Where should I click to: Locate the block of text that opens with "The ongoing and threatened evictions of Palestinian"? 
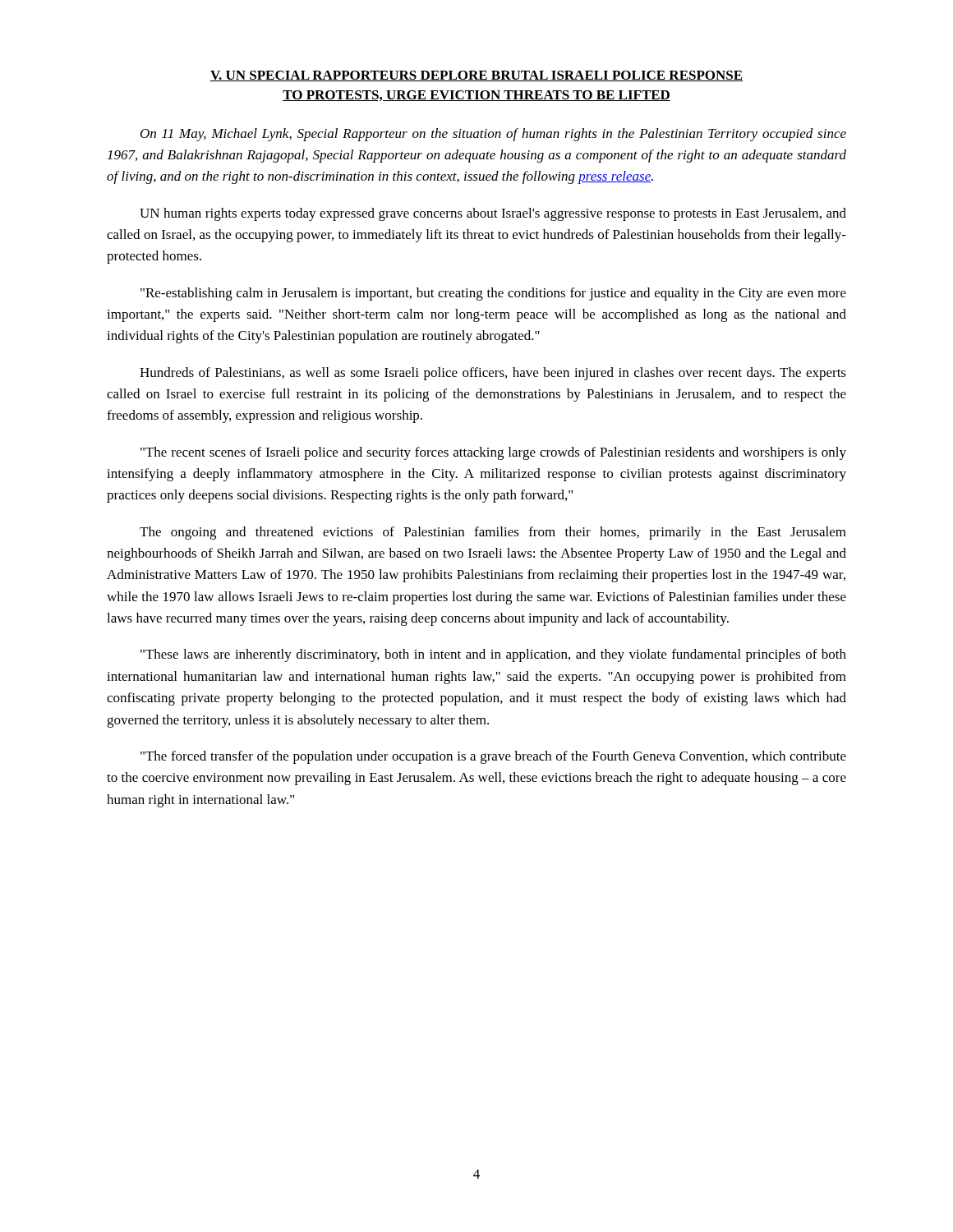(x=476, y=575)
